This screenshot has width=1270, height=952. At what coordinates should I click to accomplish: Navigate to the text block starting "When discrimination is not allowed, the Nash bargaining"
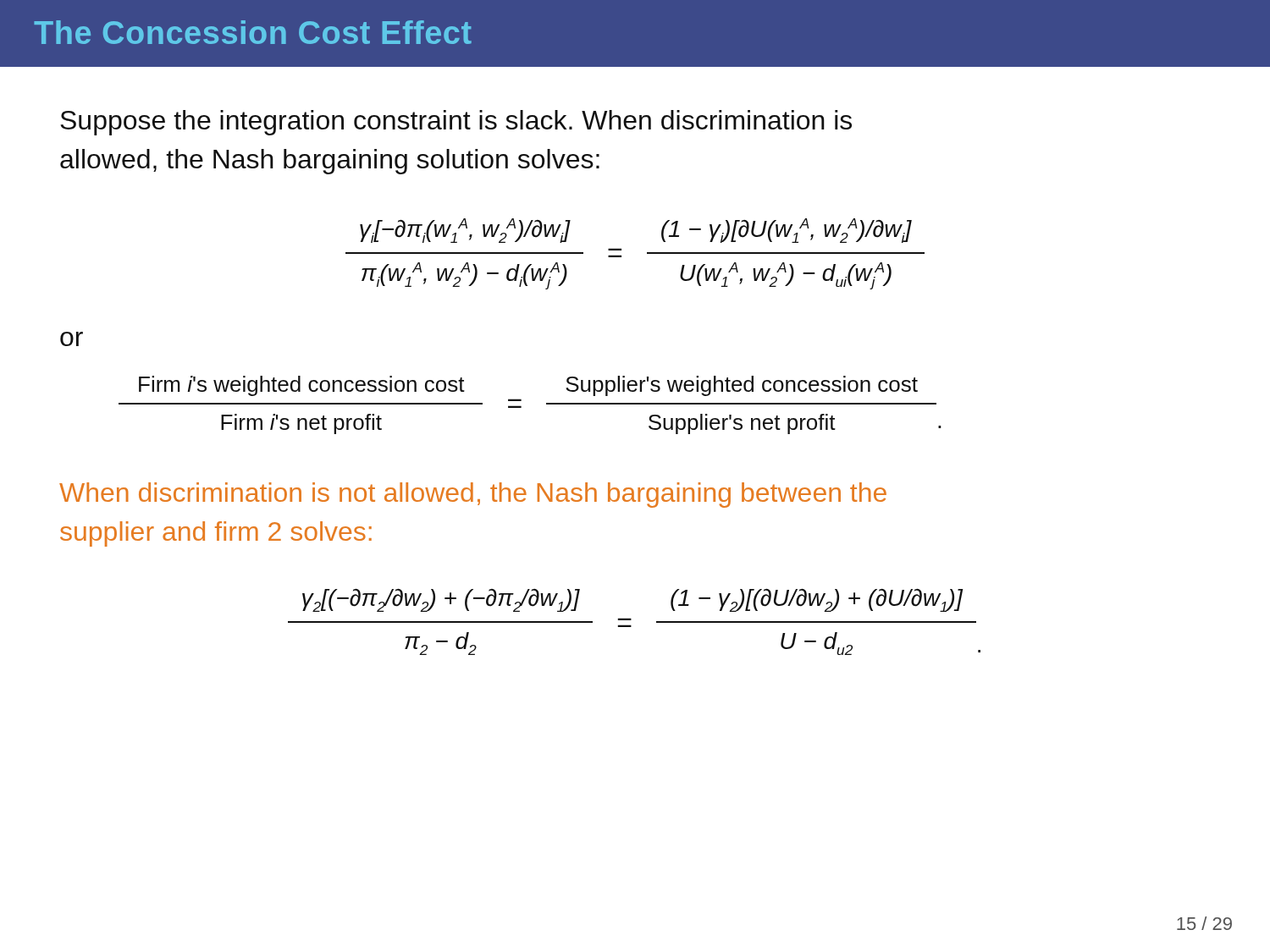473,512
